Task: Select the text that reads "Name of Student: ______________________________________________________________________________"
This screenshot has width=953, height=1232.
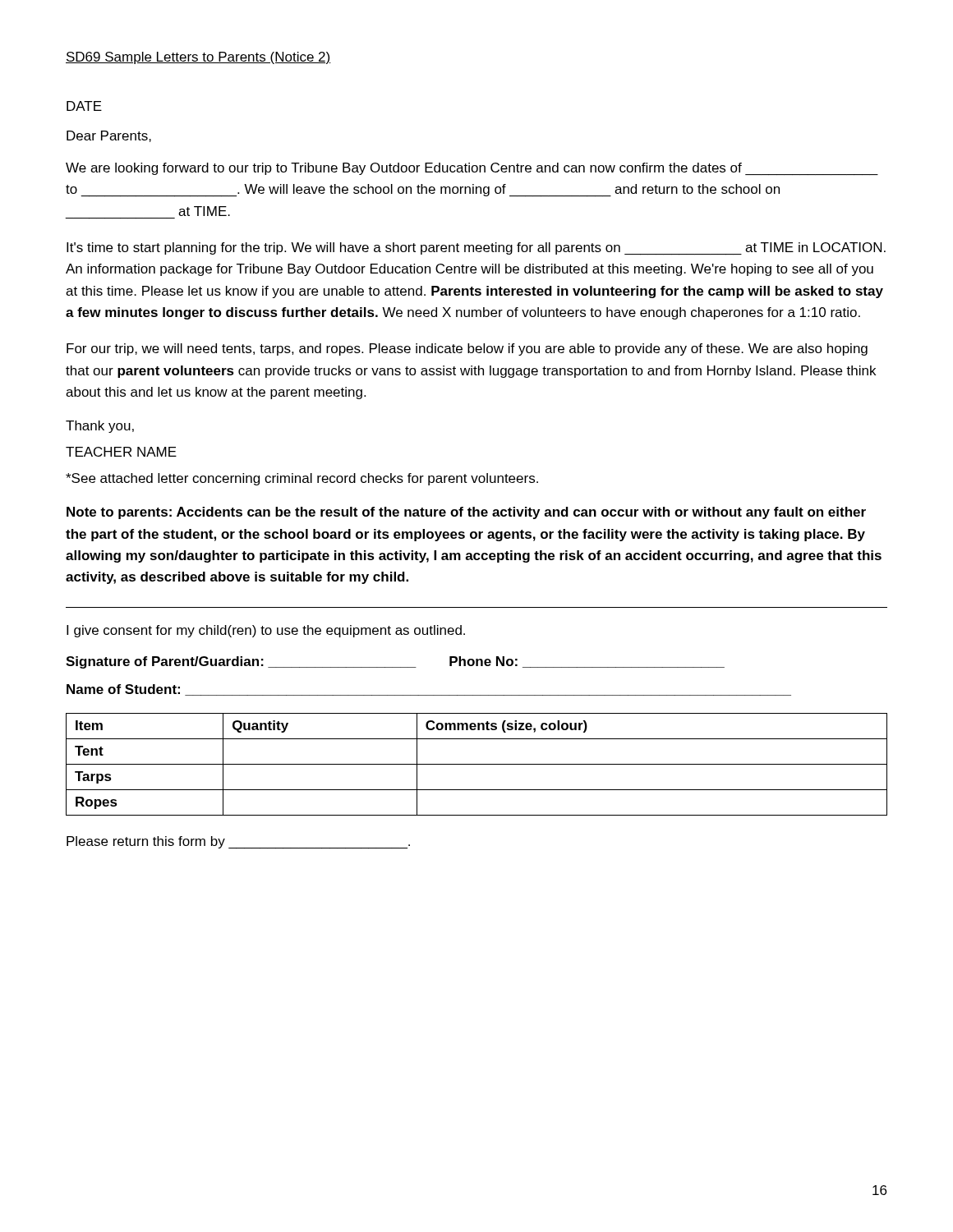Action: pos(428,689)
